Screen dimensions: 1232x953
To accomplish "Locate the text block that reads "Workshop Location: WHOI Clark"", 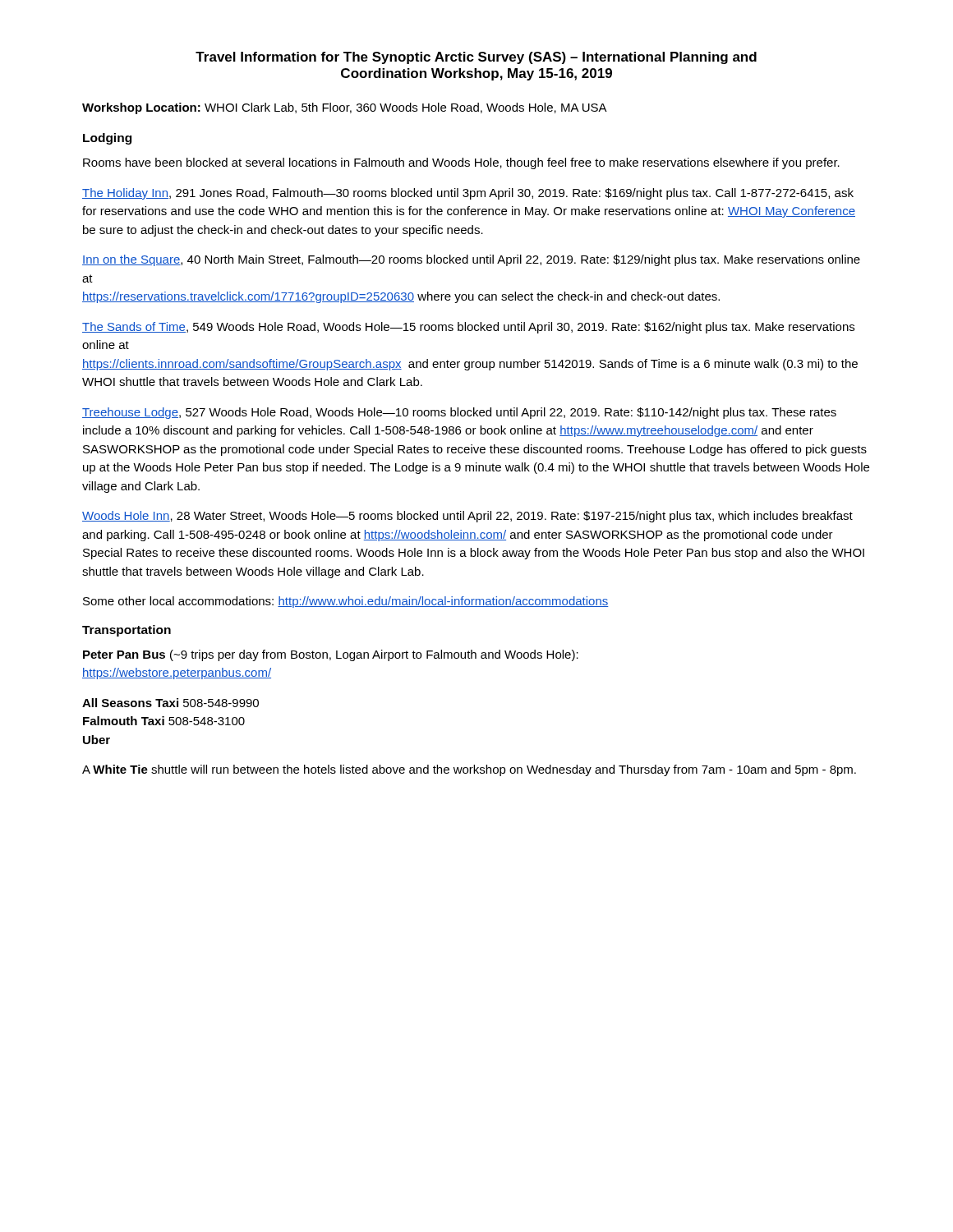I will tap(344, 107).
